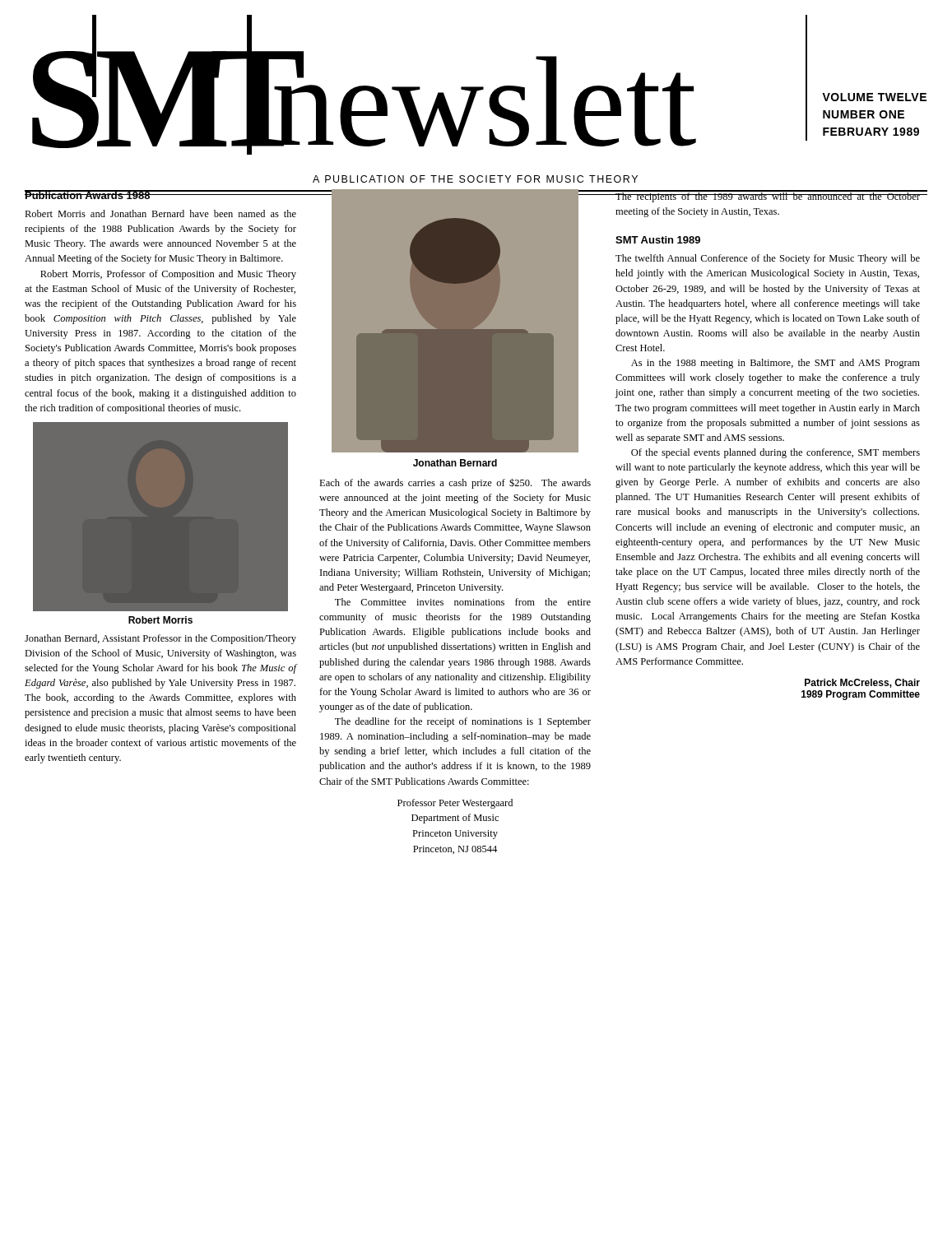Viewport: 952px width, 1234px height.
Task: Locate the text with the text "VOLUME TWELVE NUMBER ONE FEBRUARY 1989"
Action: pos(875,115)
